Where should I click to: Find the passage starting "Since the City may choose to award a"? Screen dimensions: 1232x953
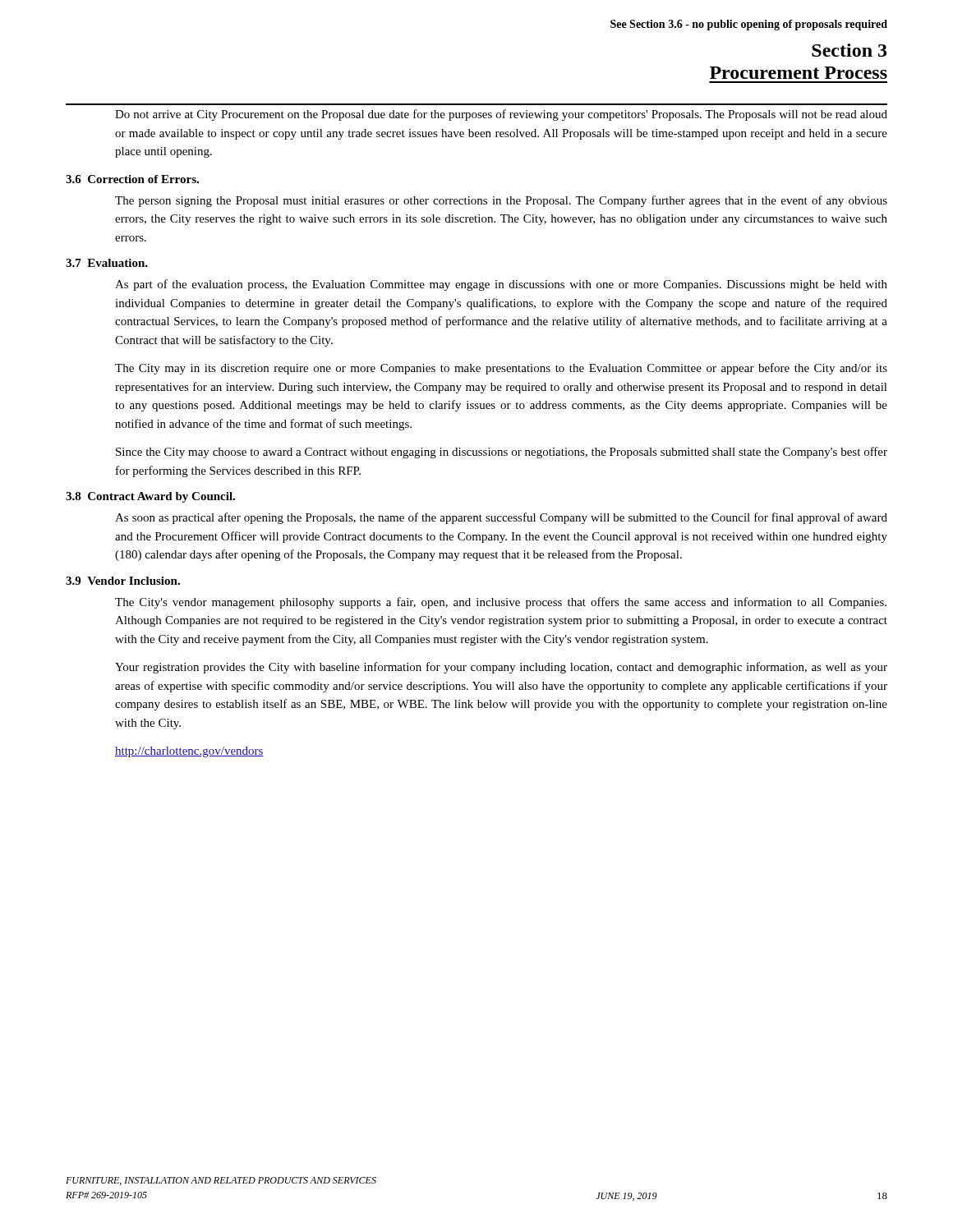[501, 461]
